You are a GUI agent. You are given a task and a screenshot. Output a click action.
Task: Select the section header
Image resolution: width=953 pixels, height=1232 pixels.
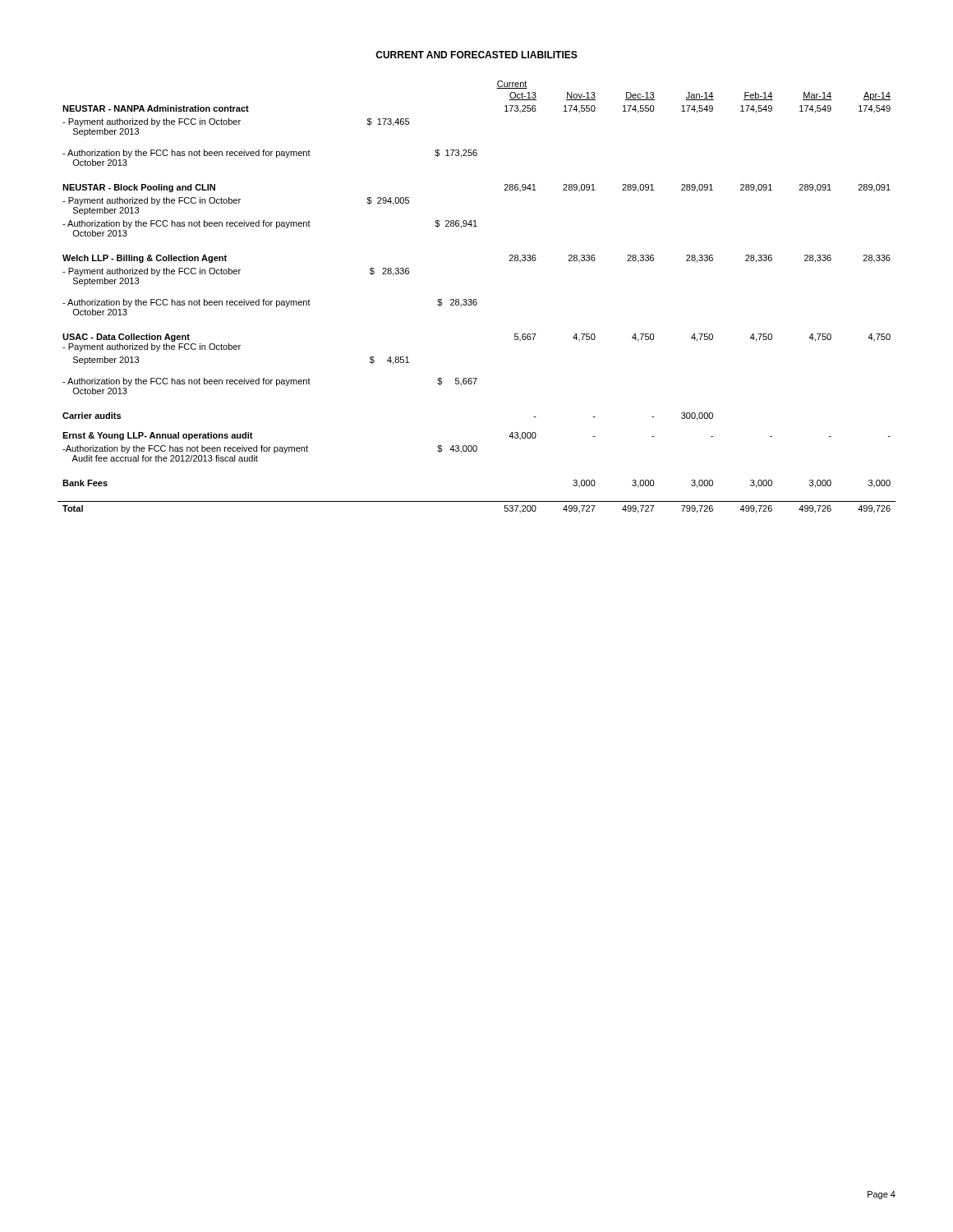coord(476,55)
